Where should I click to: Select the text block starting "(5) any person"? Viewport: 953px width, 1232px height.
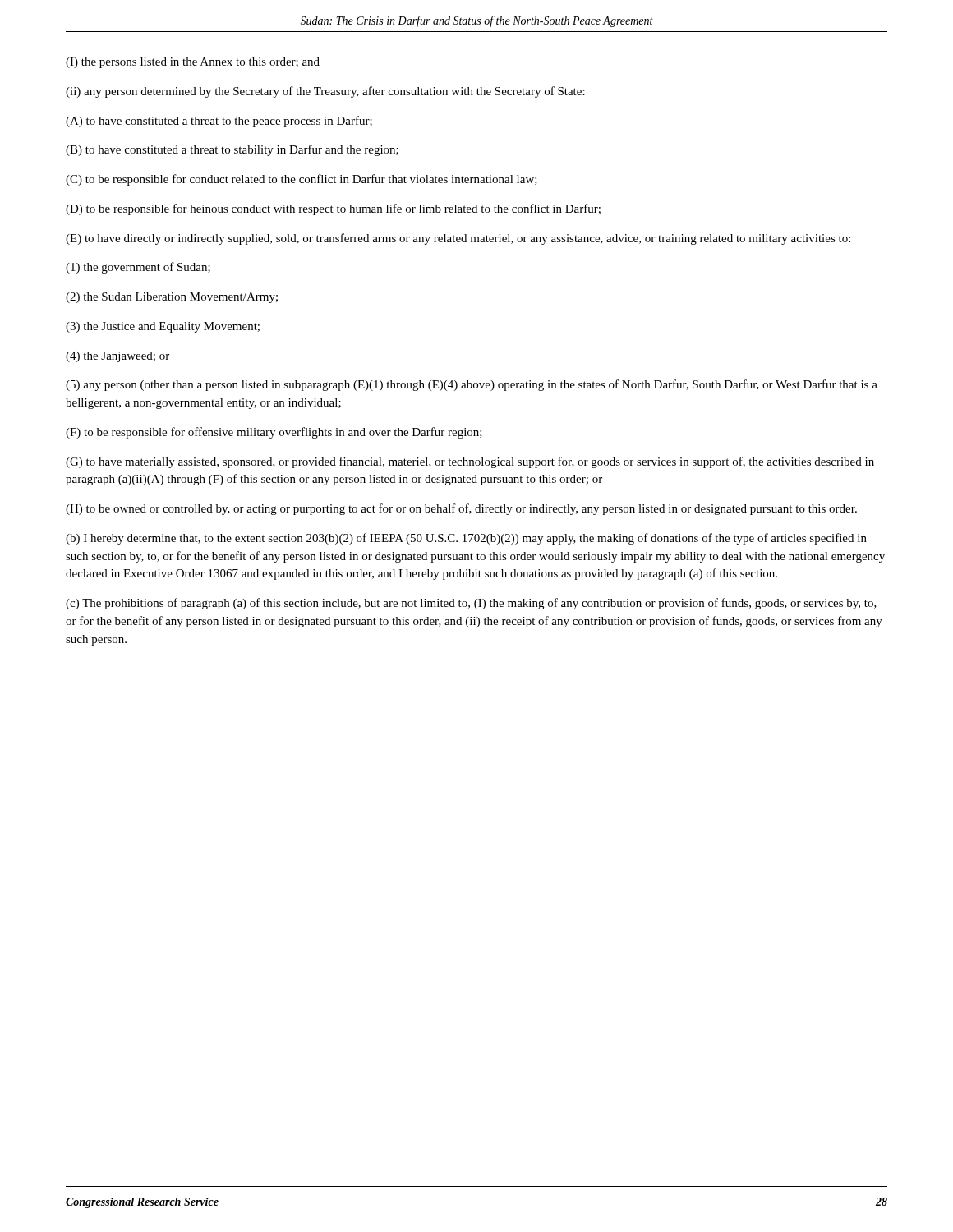[x=476, y=394]
